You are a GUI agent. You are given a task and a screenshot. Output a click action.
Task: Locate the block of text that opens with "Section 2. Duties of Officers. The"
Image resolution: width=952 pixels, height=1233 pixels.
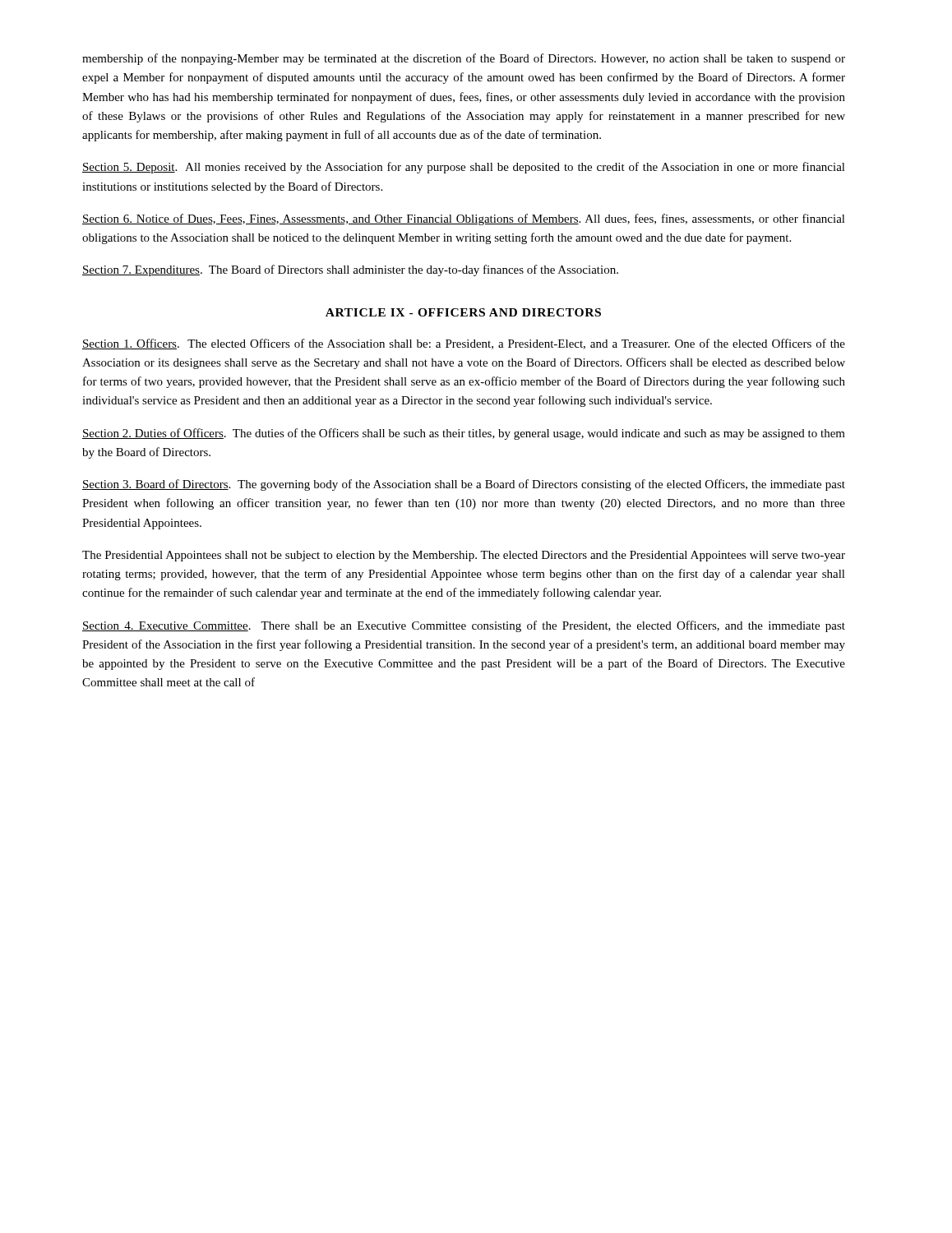464,442
